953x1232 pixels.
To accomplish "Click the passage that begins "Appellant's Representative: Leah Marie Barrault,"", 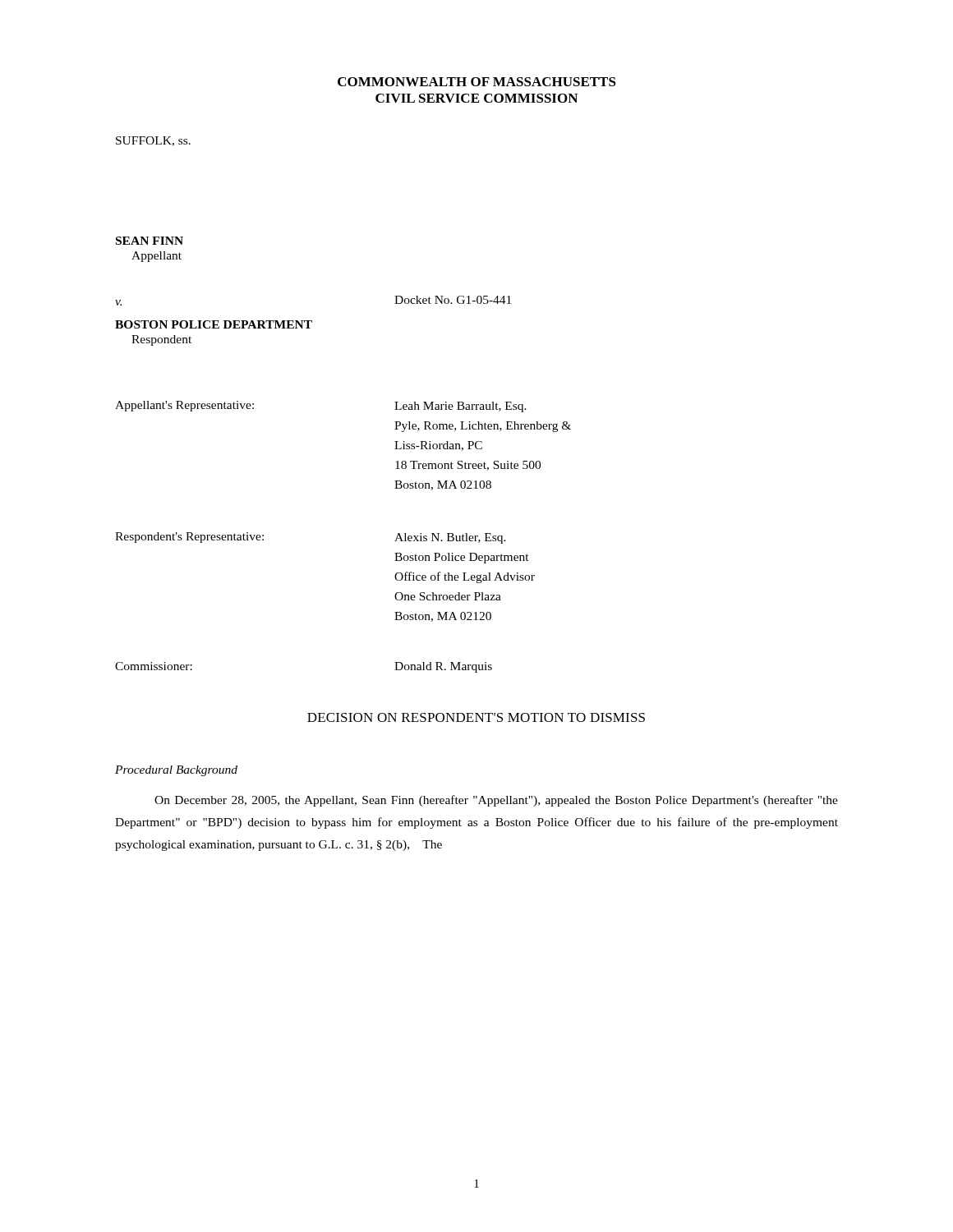I will 476,445.
